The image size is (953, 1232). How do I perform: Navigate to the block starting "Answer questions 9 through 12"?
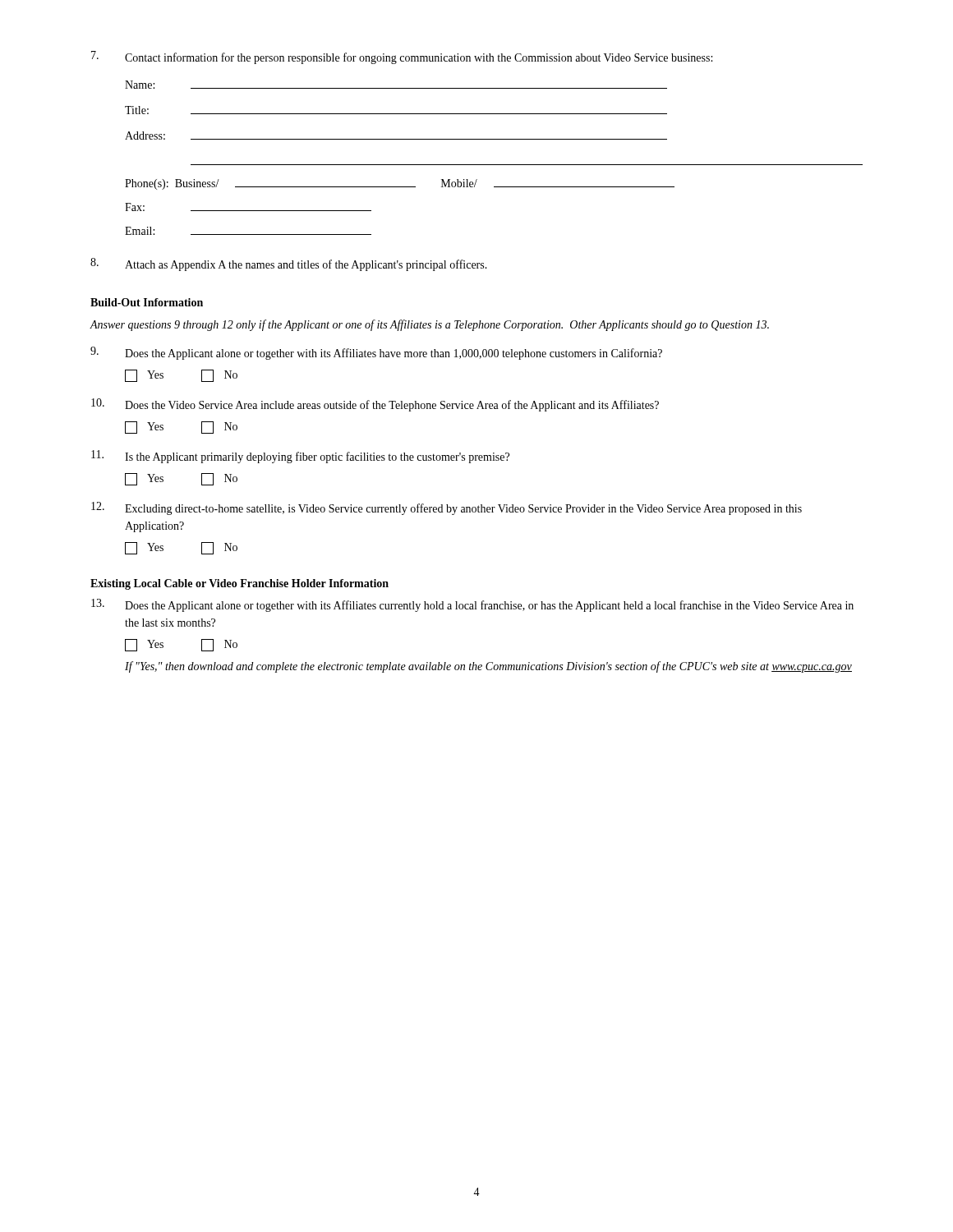point(430,325)
